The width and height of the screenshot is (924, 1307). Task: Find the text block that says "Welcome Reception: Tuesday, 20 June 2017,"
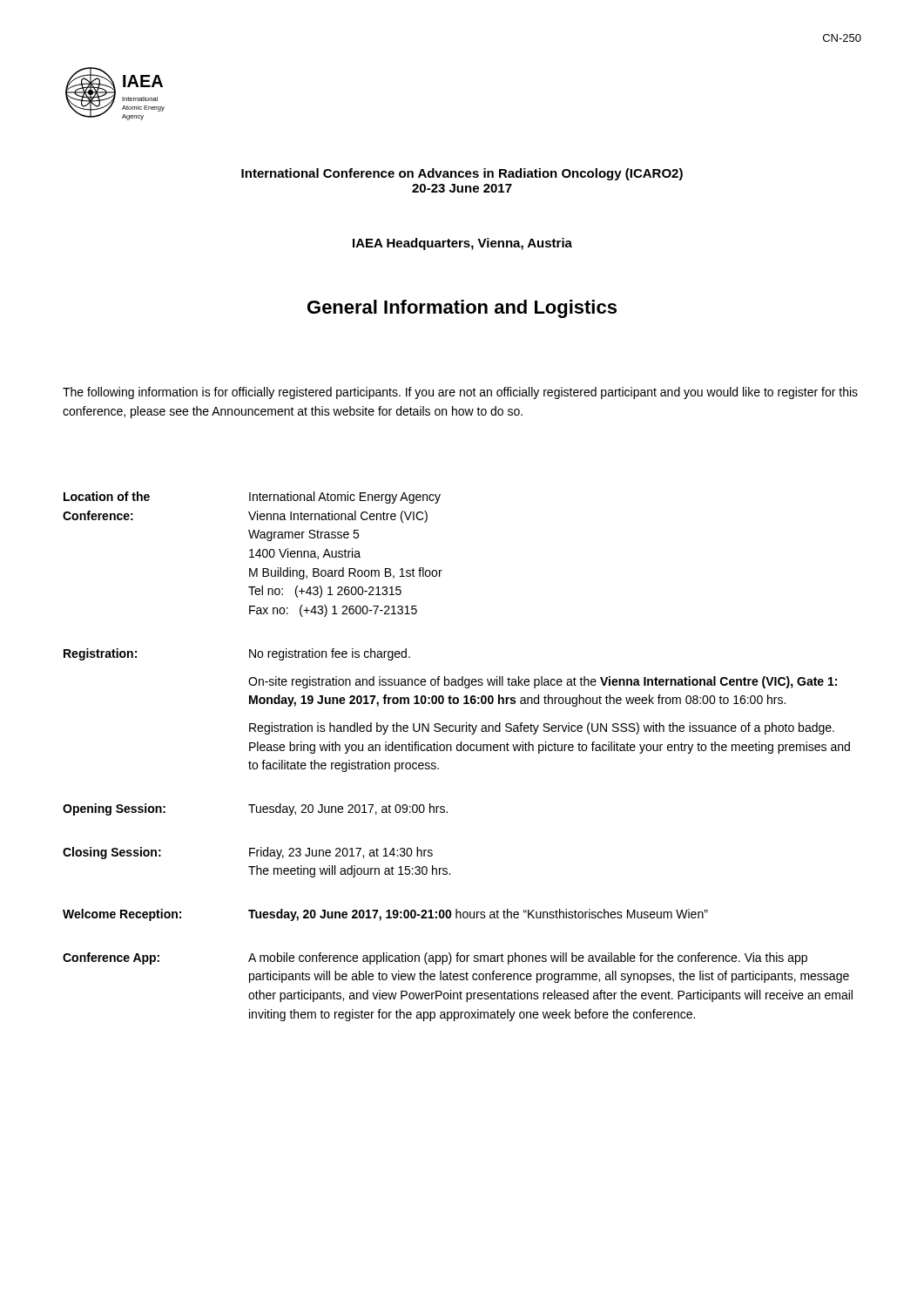462,915
